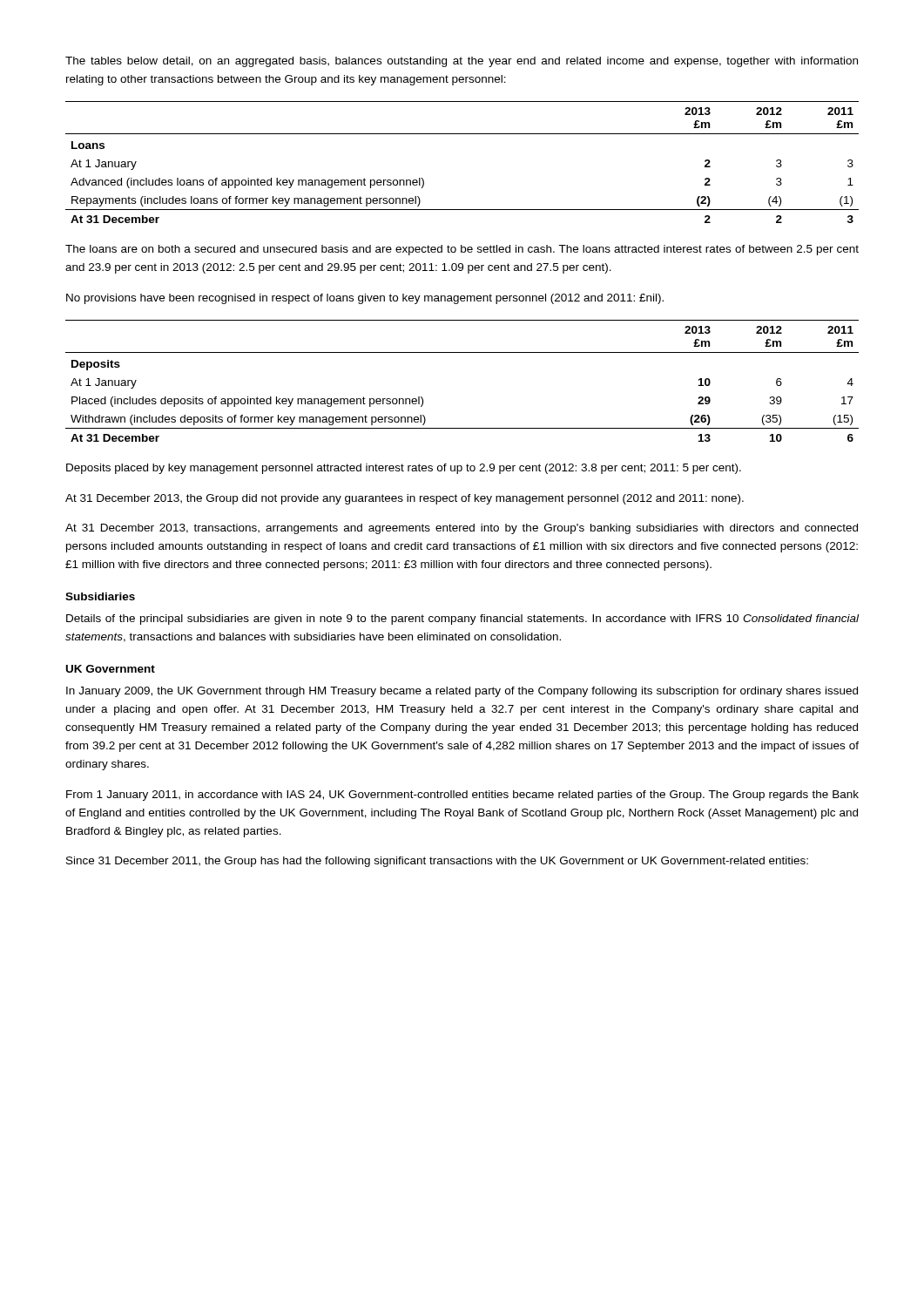Image resolution: width=924 pixels, height=1307 pixels.
Task: Select the block starting "In January 2009, the UK Government through HM"
Action: pyautogui.click(x=462, y=727)
